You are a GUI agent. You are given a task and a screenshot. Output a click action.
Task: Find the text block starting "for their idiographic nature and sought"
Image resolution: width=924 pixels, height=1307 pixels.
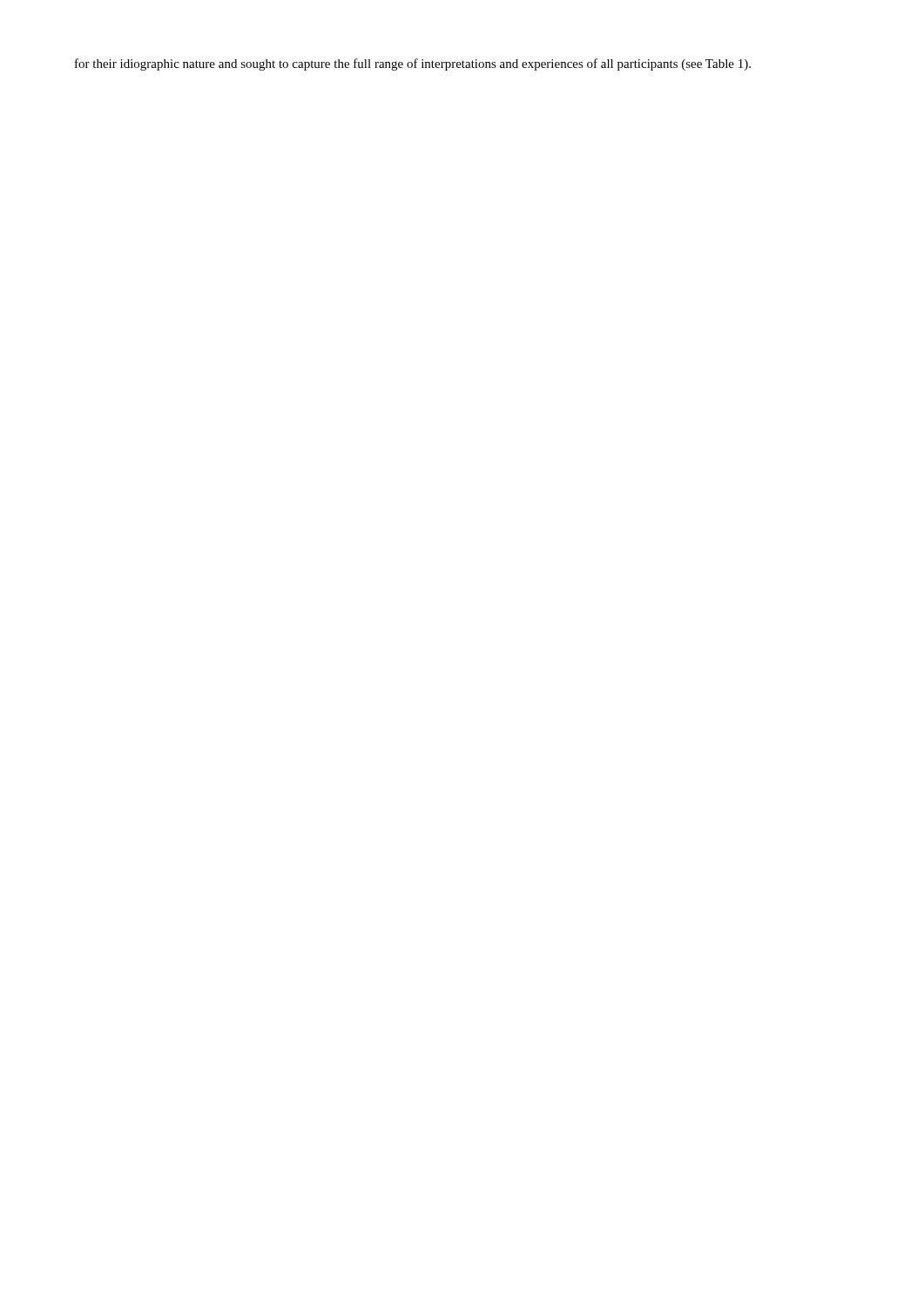click(413, 64)
